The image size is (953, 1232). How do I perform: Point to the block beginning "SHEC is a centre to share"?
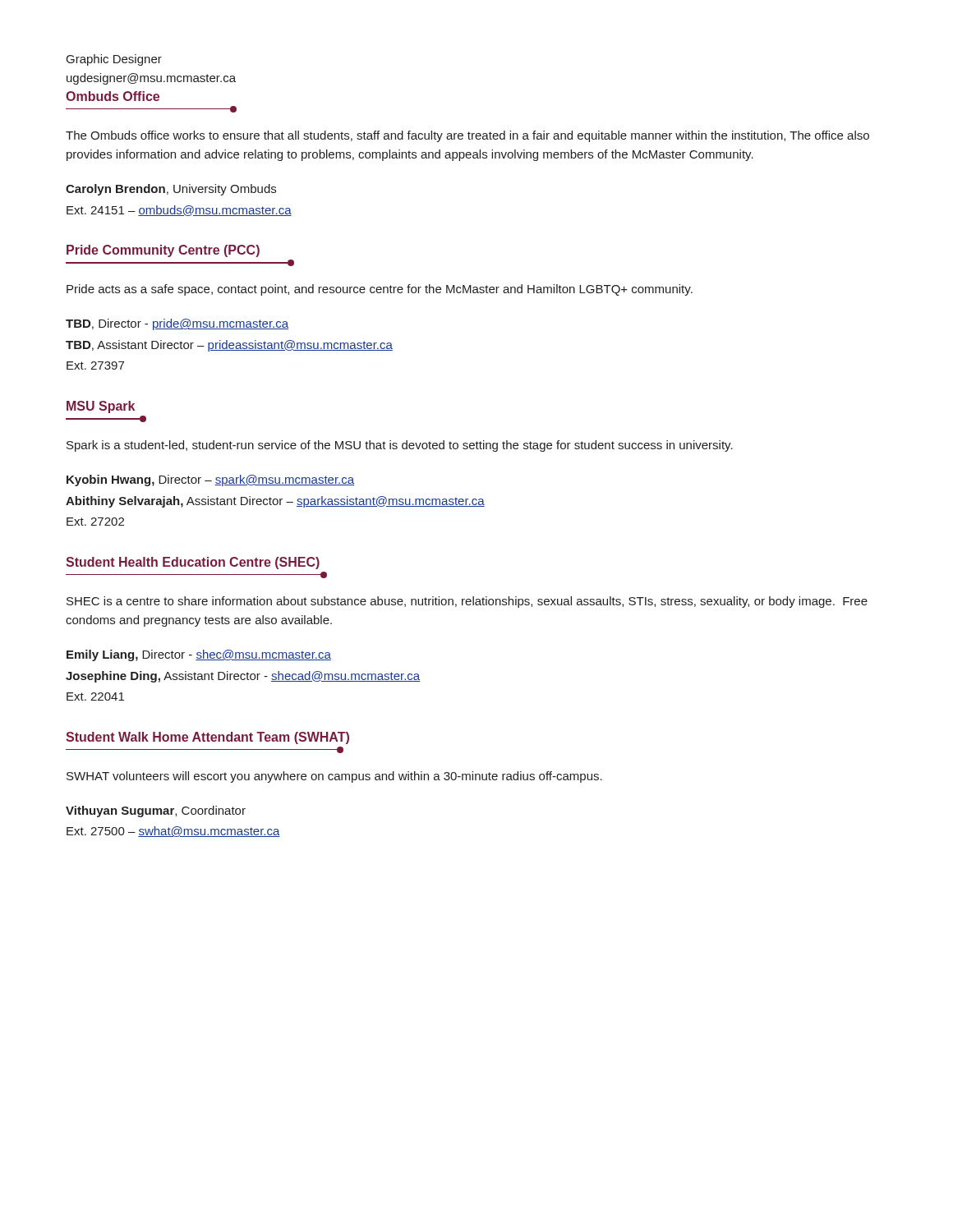[x=467, y=610]
